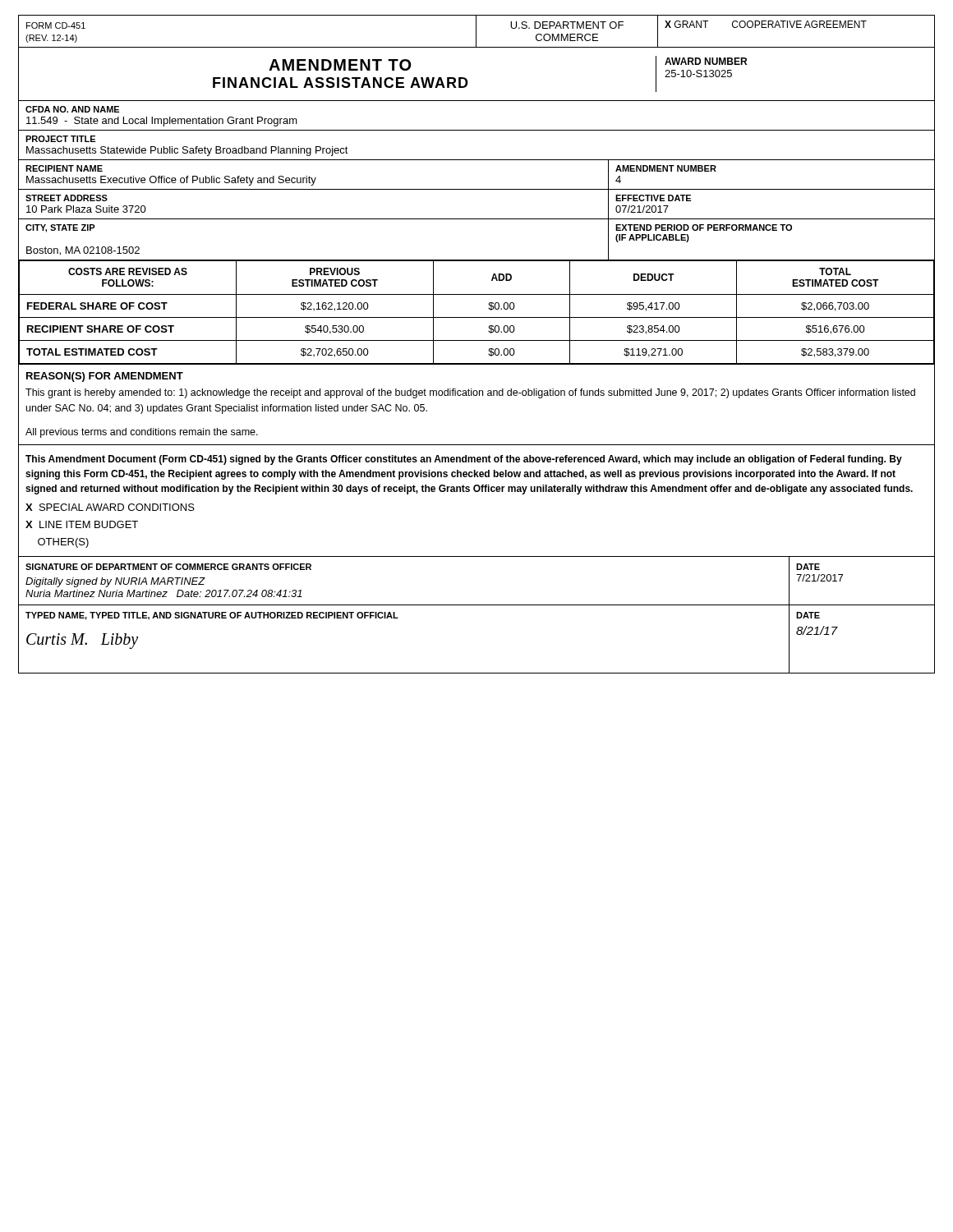The width and height of the screenshot is (953, 1232).
Task: Find the text starting "RECIPIENT NAME Massachusetts Executive Office of Public Safety"
Action: click(313, 175)
